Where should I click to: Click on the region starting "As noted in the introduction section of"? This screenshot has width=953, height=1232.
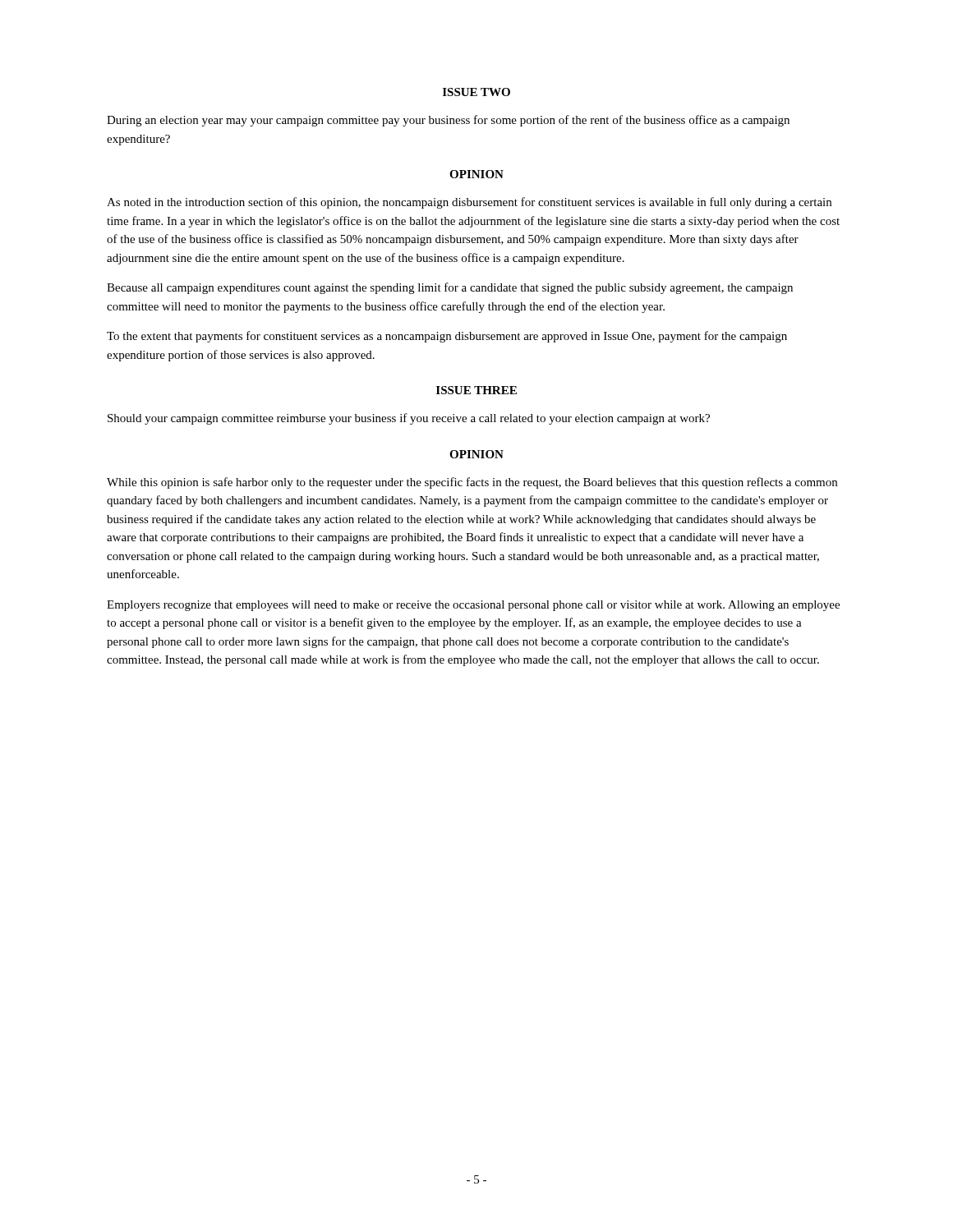(x=473, y=230)
